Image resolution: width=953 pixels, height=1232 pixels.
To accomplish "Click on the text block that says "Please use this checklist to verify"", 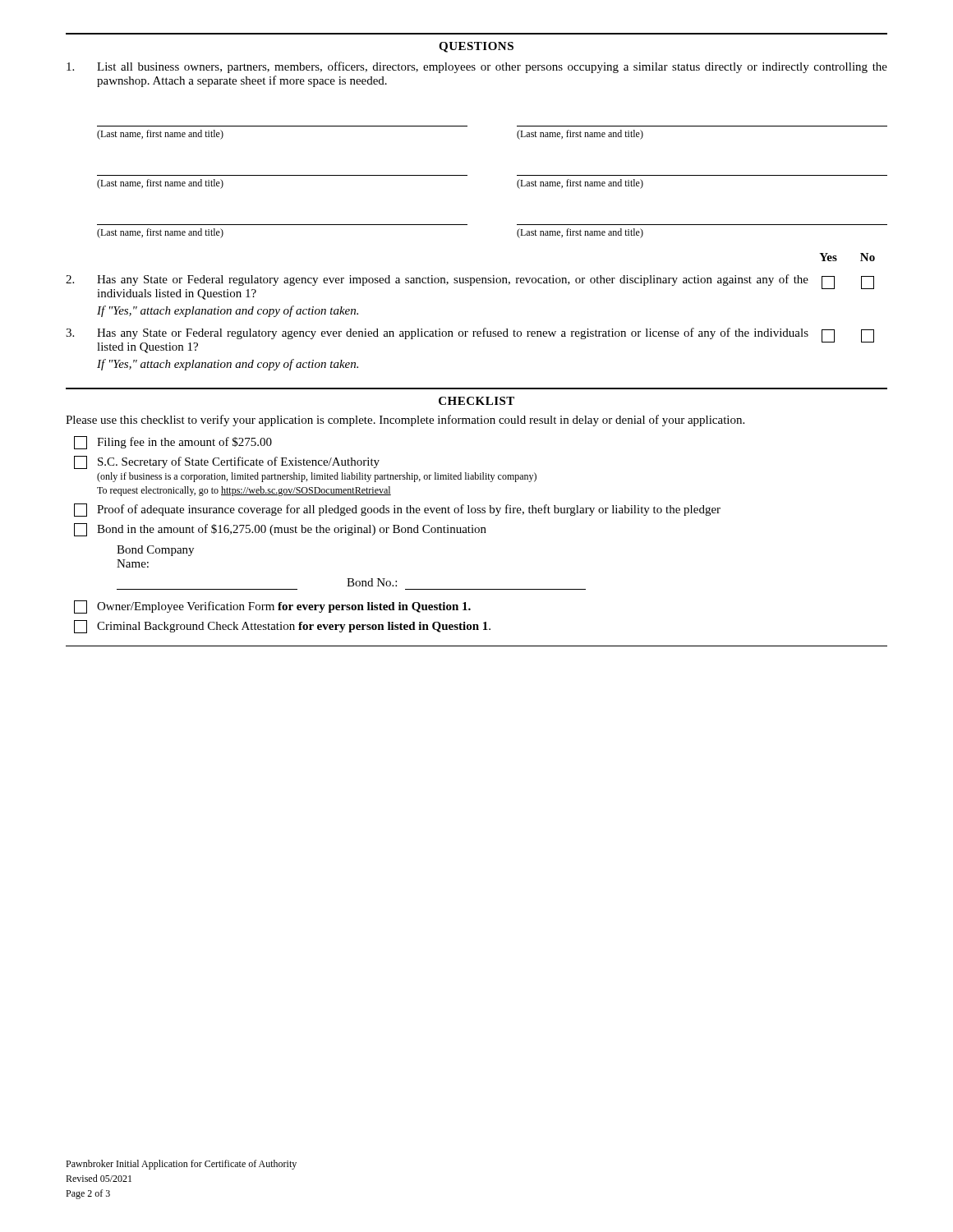I will (x=406, y=420).
